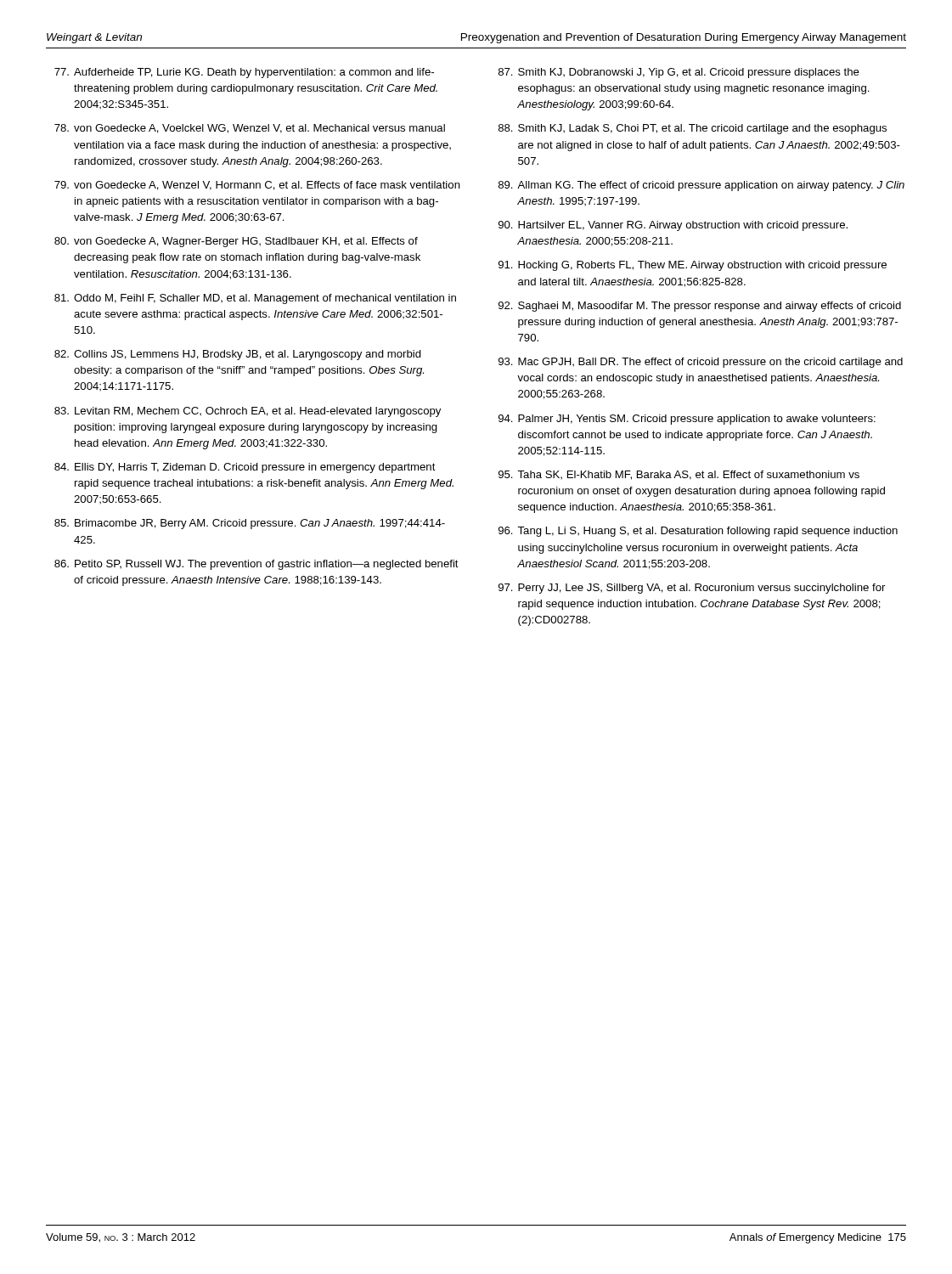Click on the list item containing "82. Collins JS, Lemmens HJ,"
This screenshot has height=1274, width=952.
[x=254, y=370]
